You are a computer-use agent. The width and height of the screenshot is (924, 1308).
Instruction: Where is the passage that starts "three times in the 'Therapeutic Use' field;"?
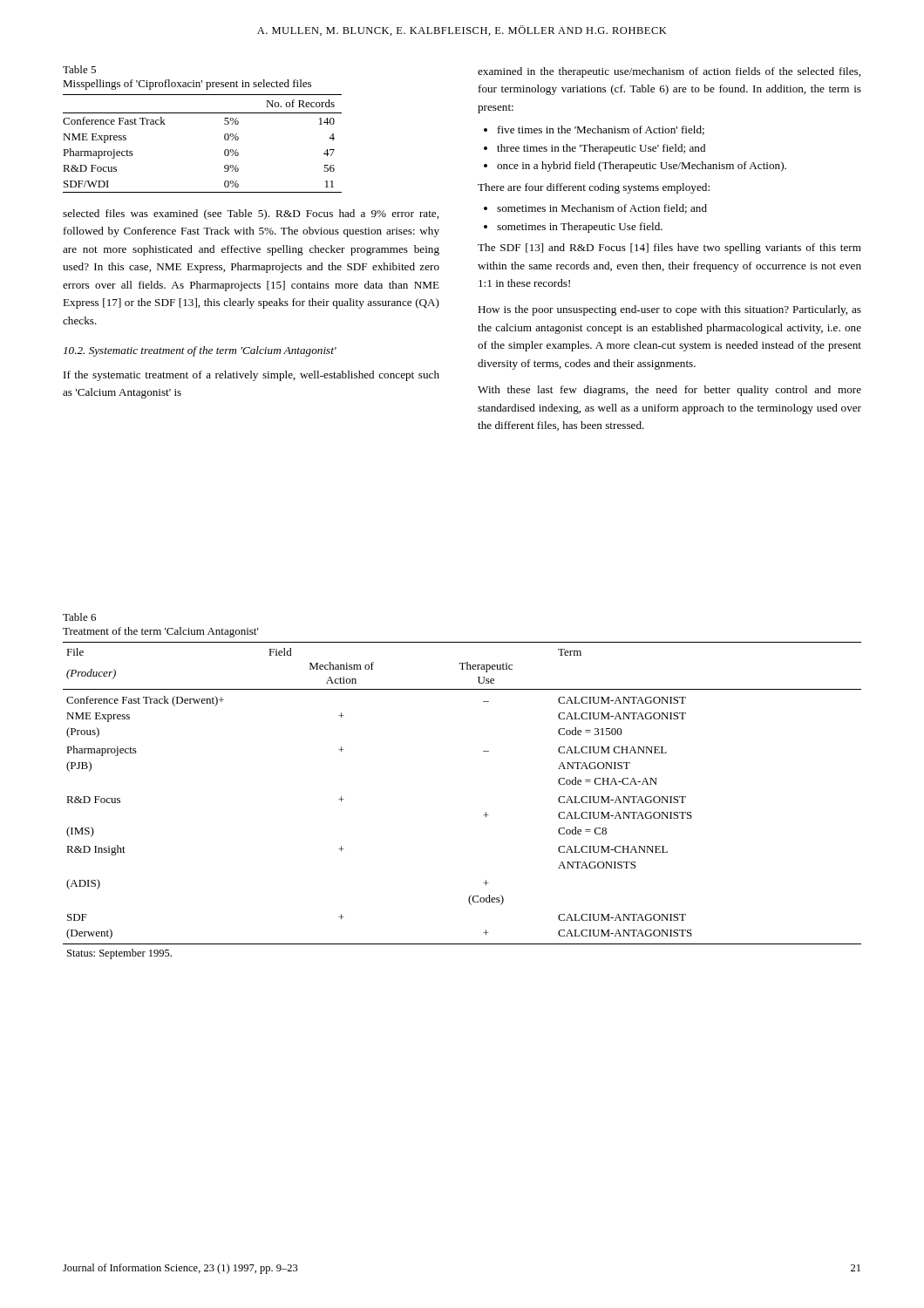(601, 148)
